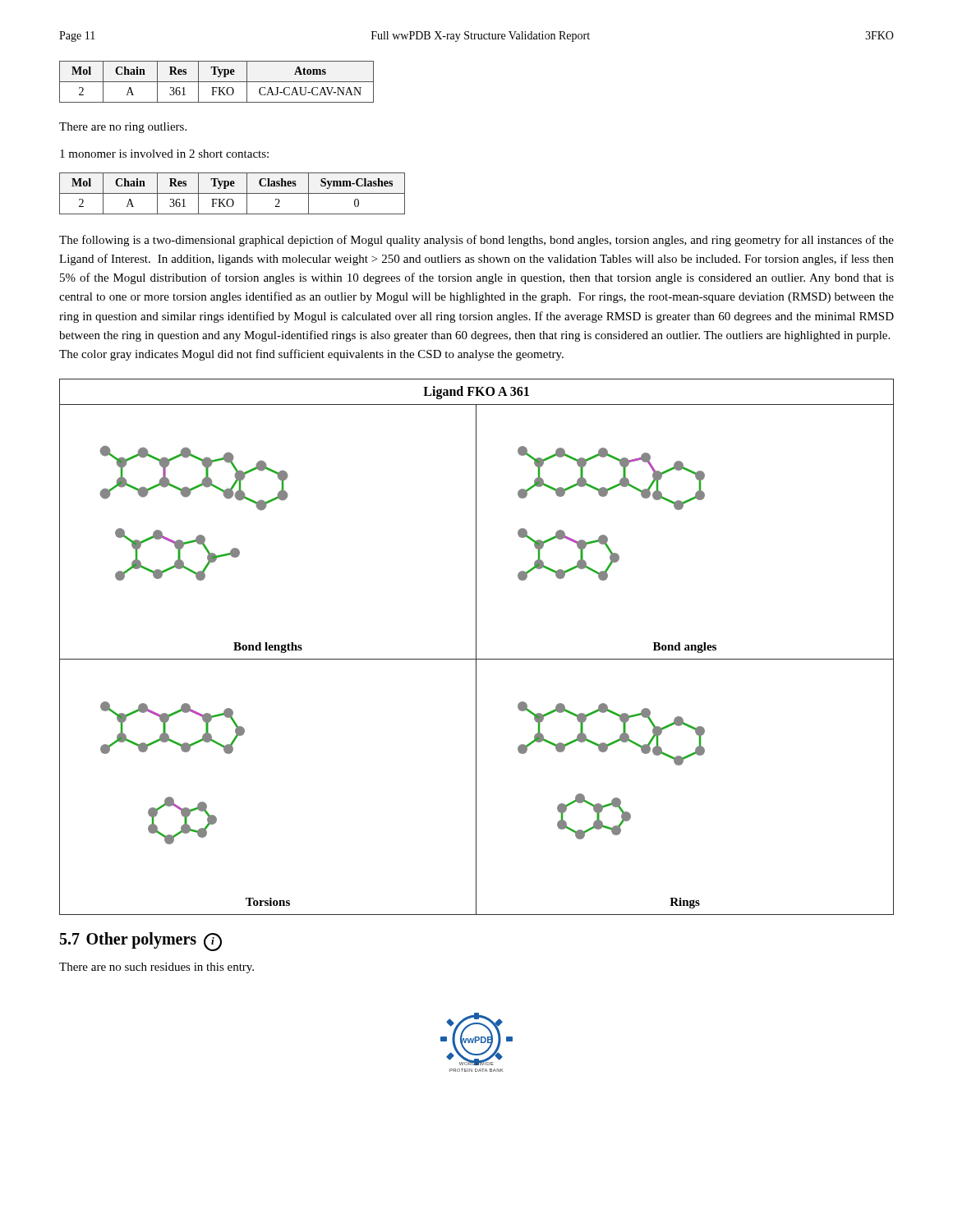Viewport: 953px width, 1232px height.
Task: Find the illustration
Action: coord(476,647)
